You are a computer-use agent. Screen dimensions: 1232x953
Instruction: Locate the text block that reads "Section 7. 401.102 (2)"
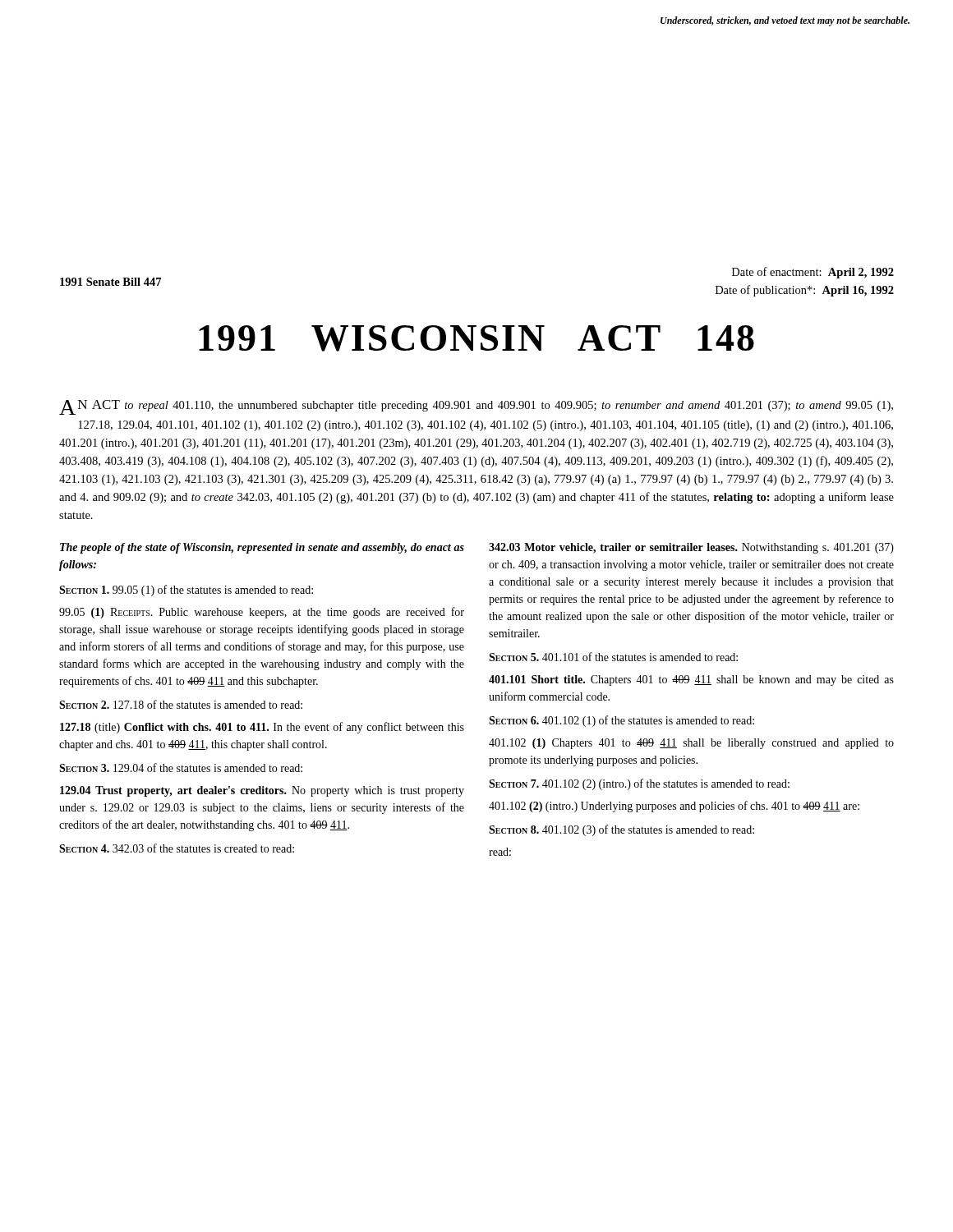691,795
